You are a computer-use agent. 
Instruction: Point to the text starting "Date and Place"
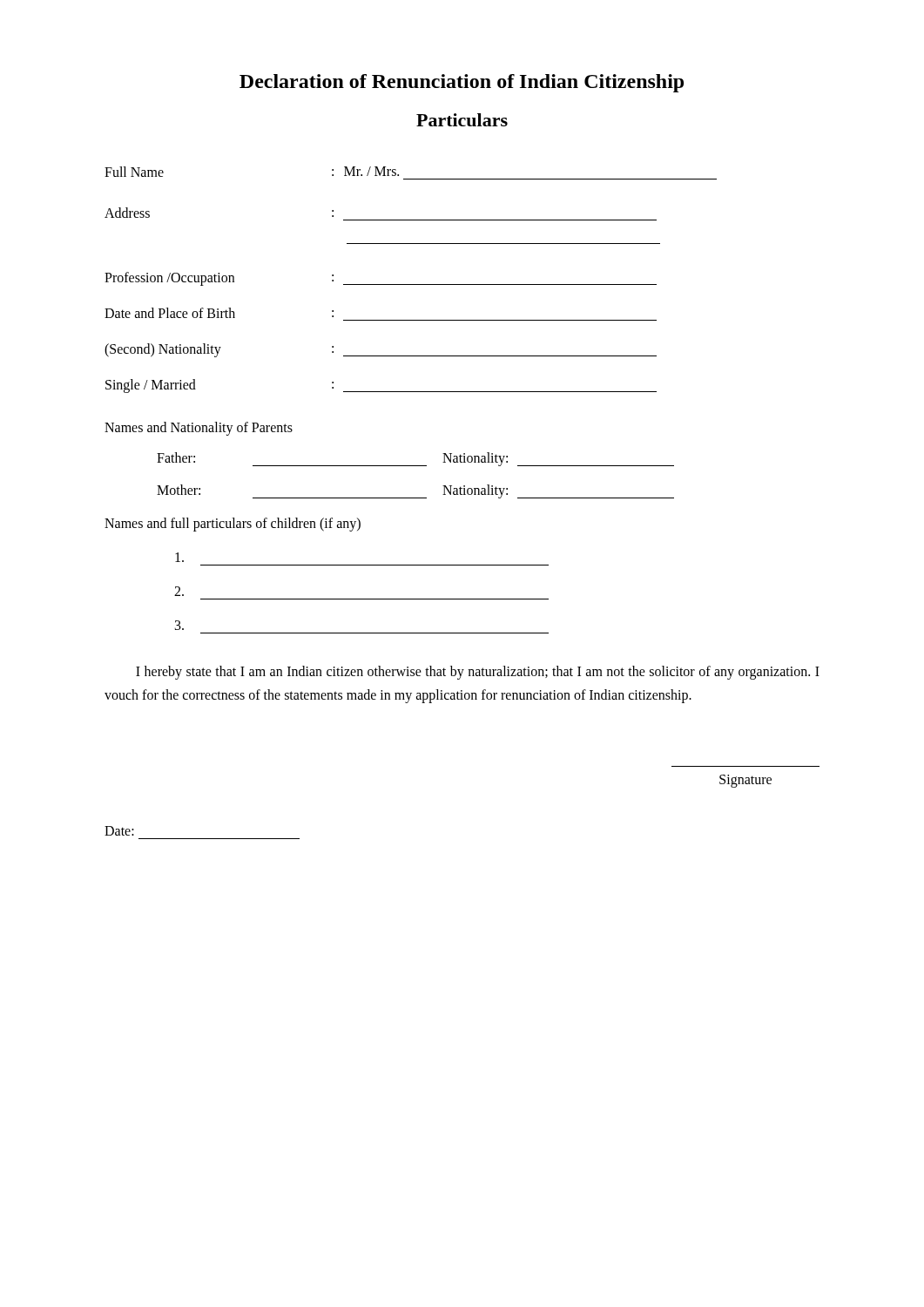[462, 316]
